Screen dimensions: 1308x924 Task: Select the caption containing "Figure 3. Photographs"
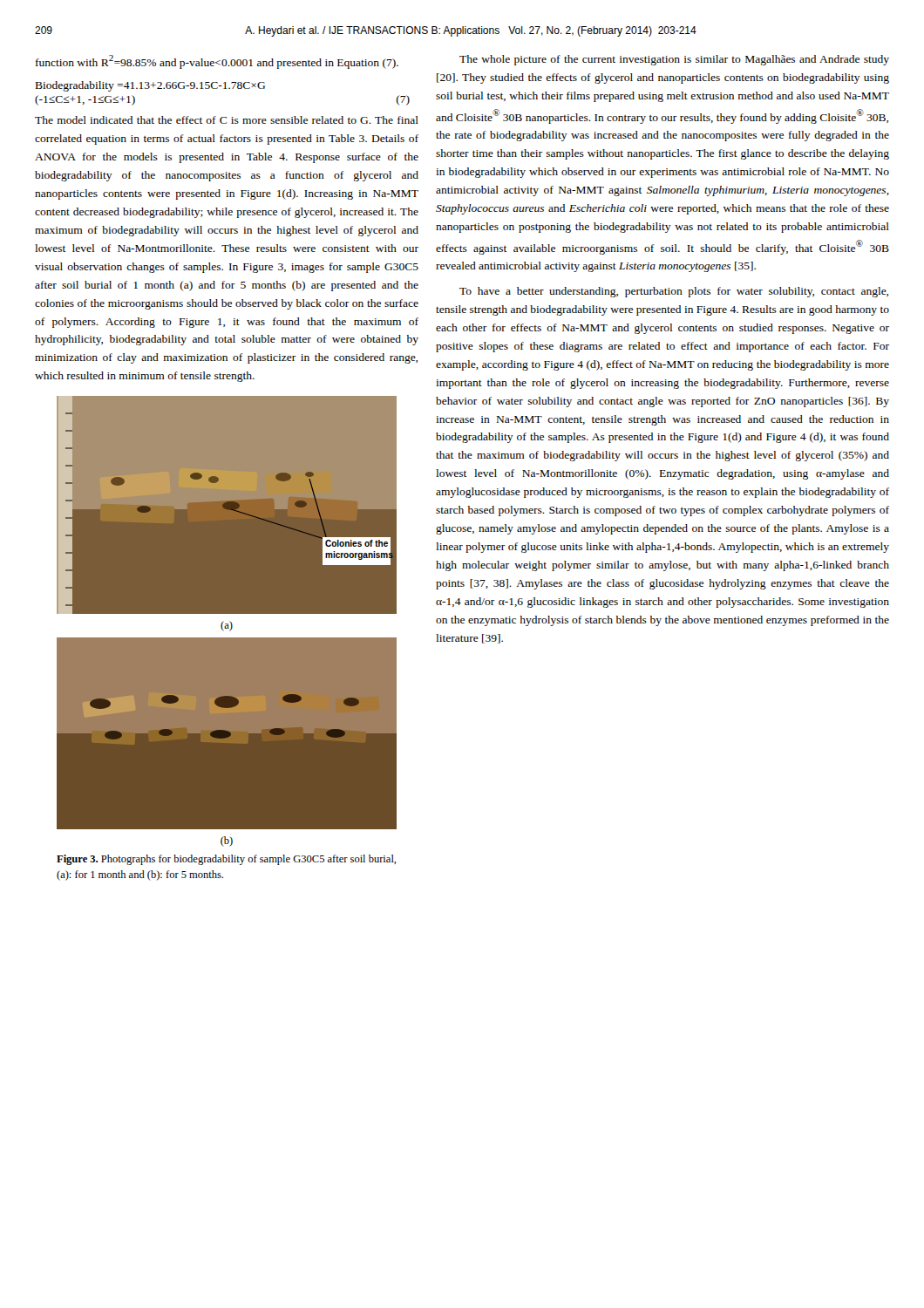tap(227, 867)
